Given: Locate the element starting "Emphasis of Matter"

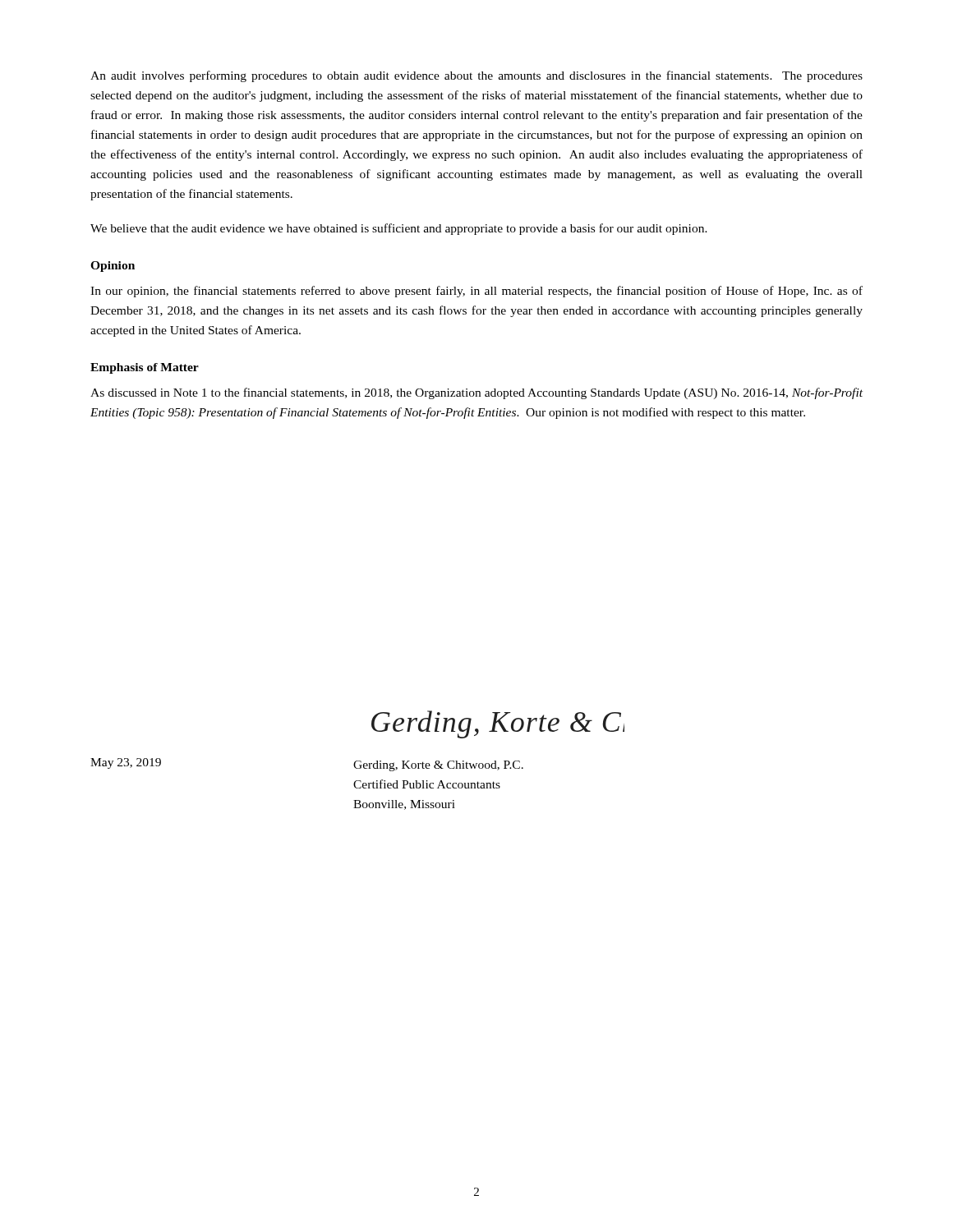Looking at the screenshot, I should point(144,367).
